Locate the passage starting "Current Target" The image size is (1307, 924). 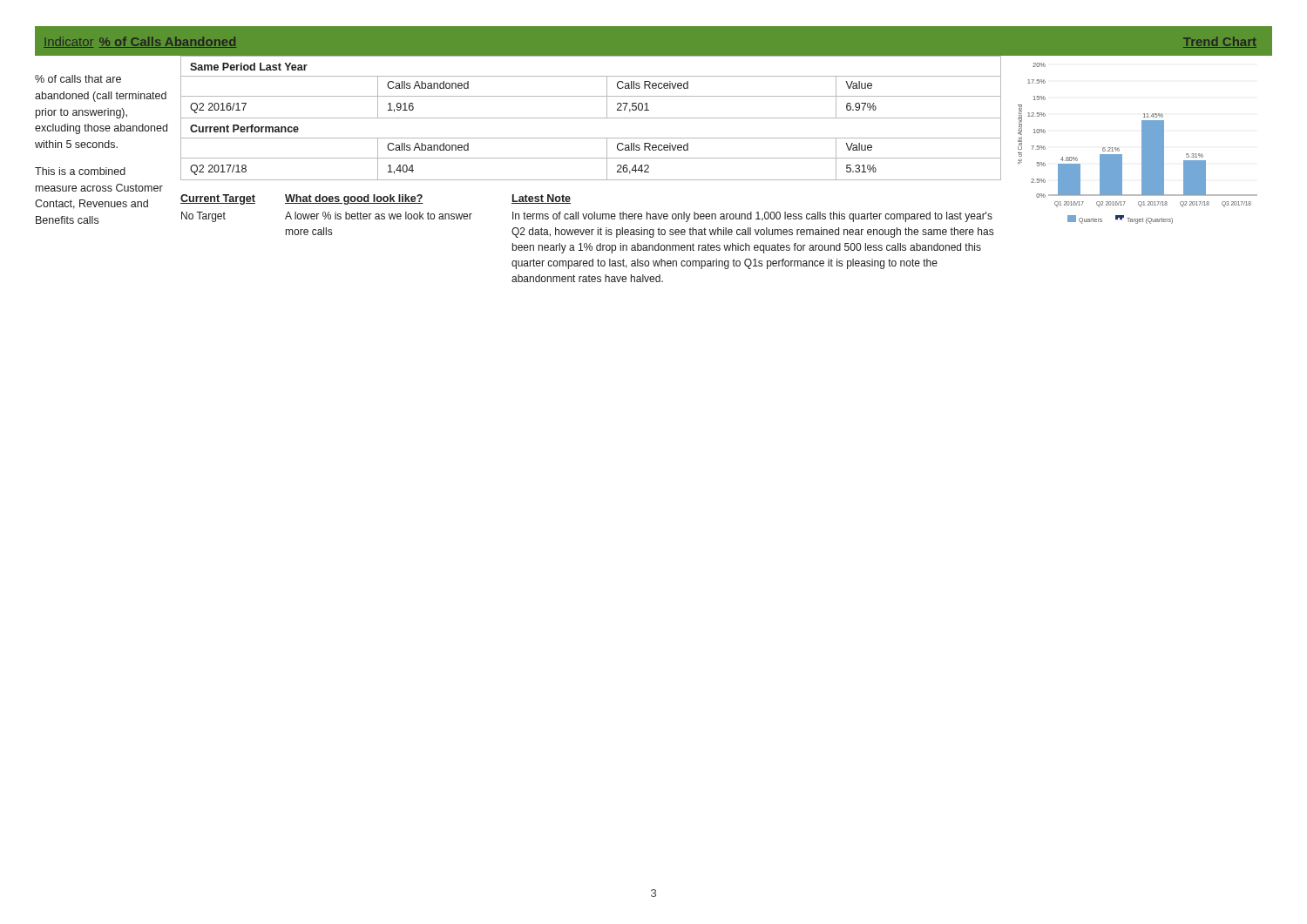tap(218, 199)
